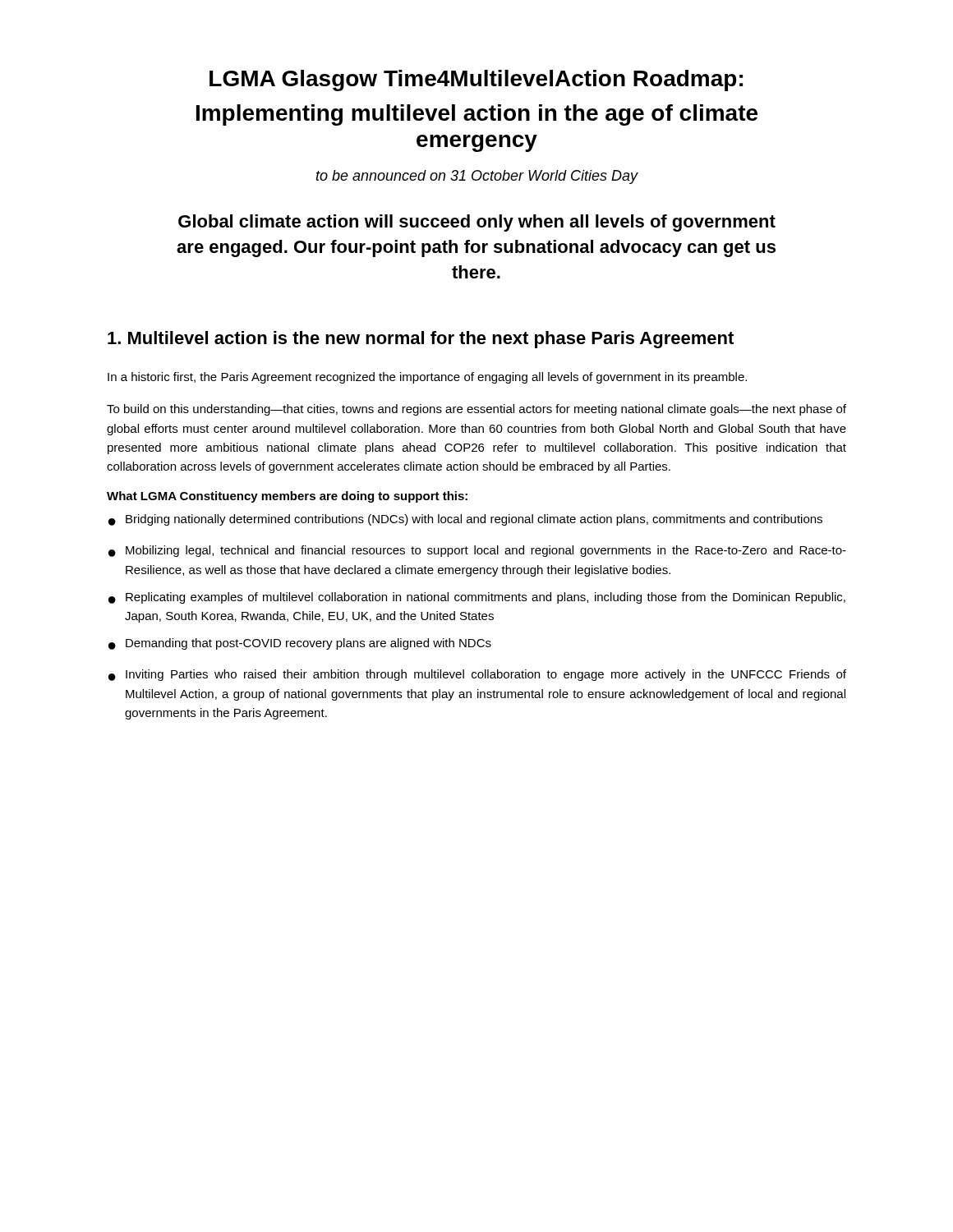Screen dimensions: 1232x953
Task: Find the element starting "● Bridging nationally determined contributions (NDCs) with"
Action: pyautogui.click(x=476, y=521)
